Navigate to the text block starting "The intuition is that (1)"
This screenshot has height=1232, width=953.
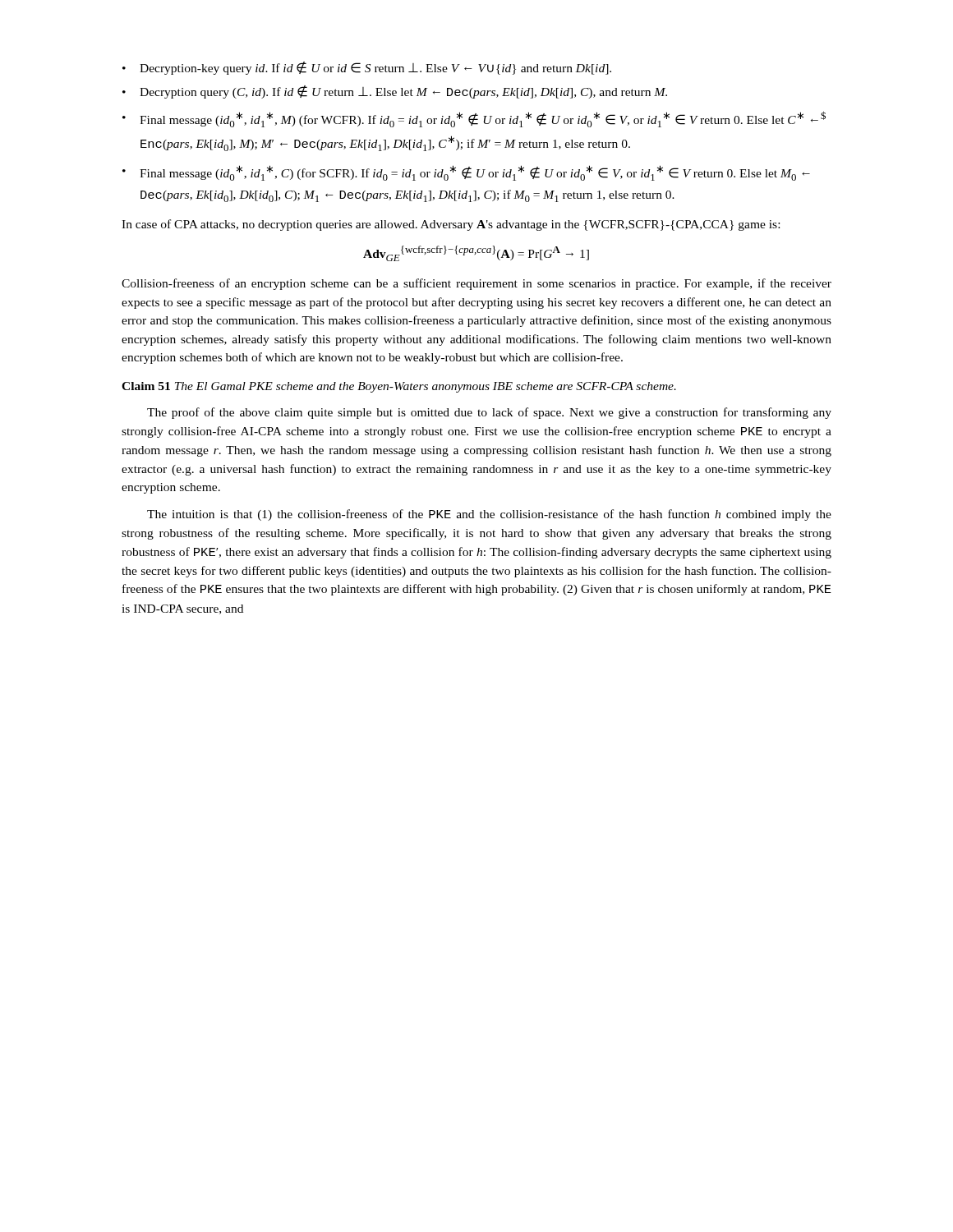pyautogui.click(x=476, y=561)
